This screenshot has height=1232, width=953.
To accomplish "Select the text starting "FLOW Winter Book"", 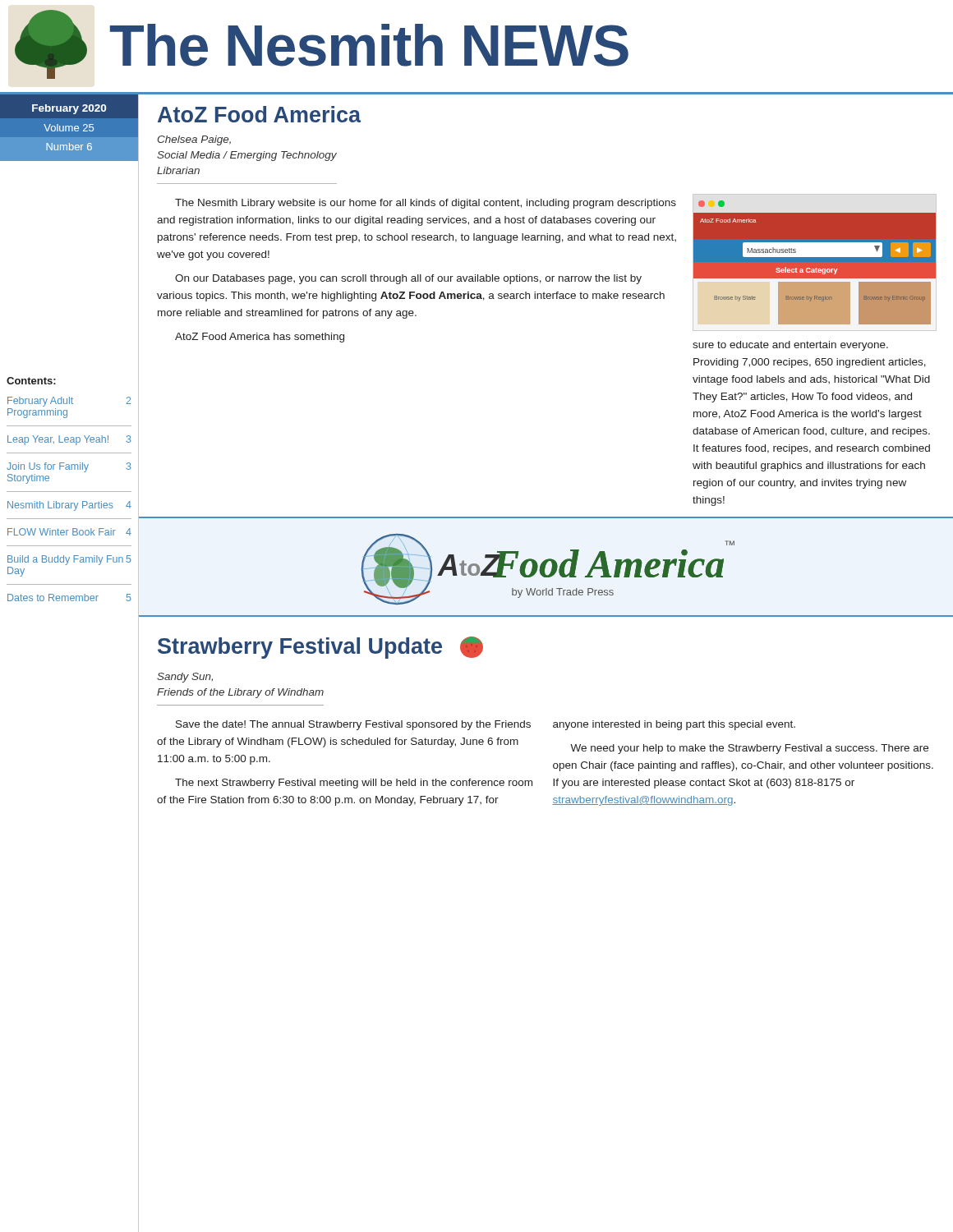I will tap(69, 532).
